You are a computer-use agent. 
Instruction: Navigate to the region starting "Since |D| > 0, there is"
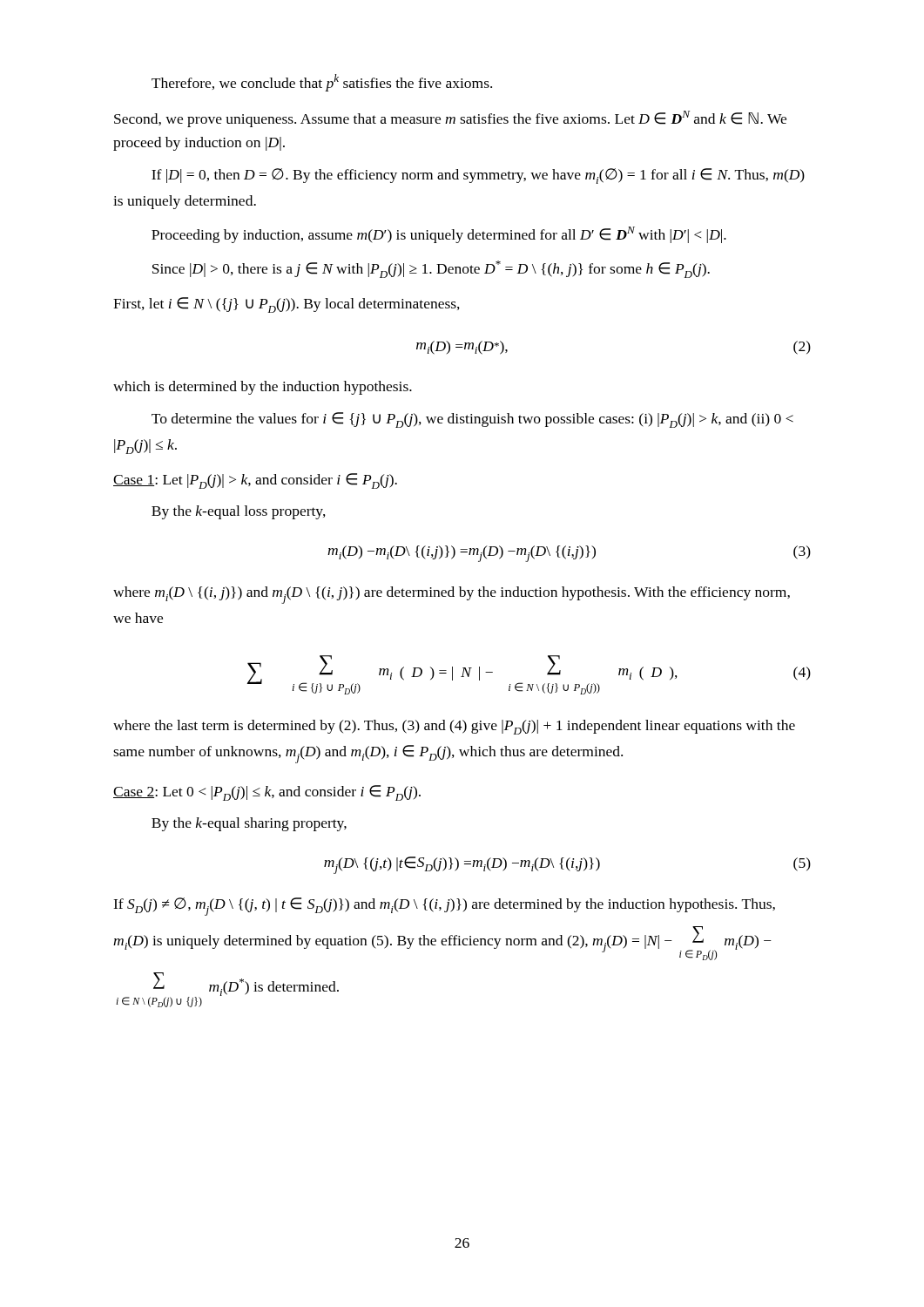point(431,268)
